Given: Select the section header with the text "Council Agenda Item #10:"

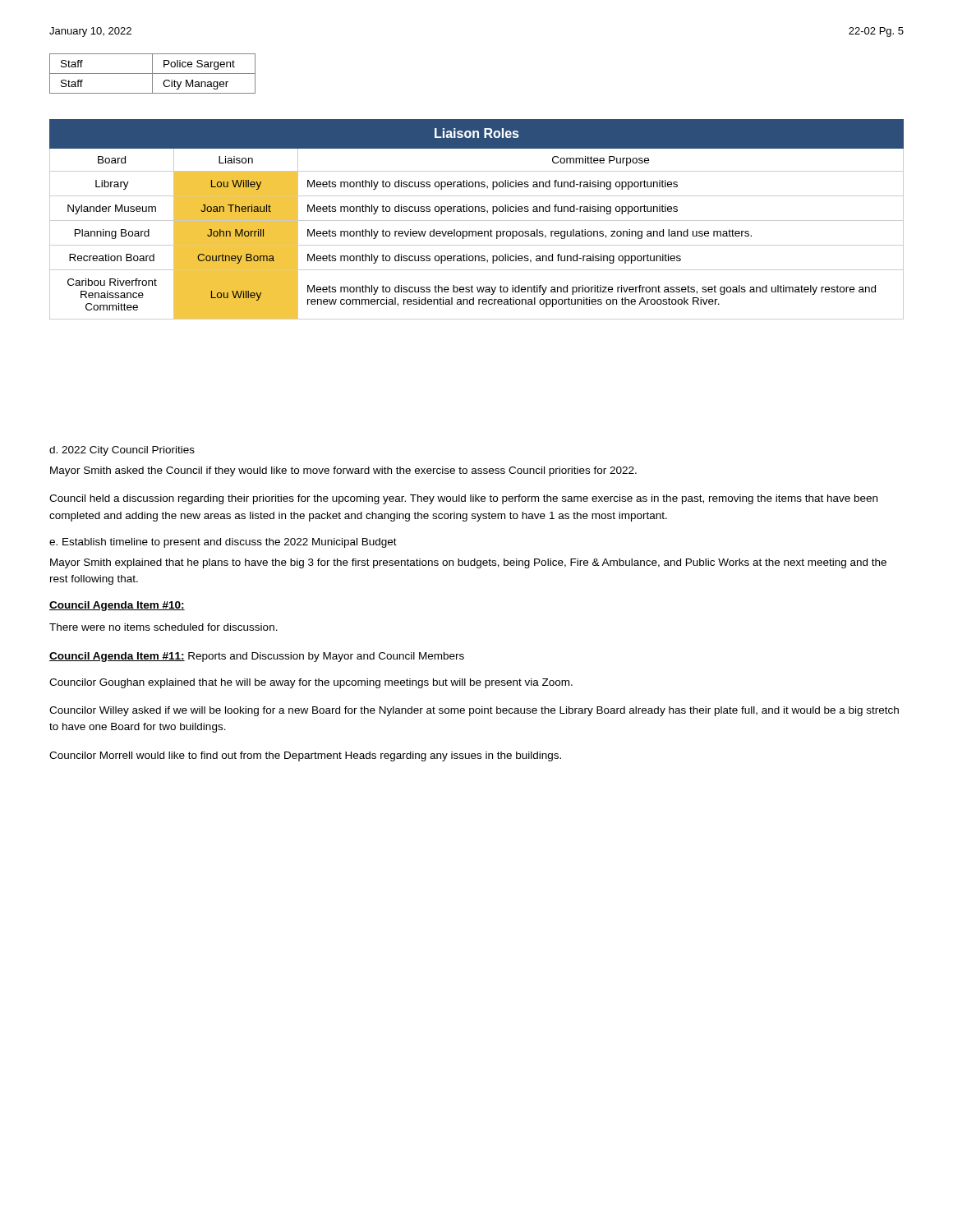Looking at the screenshot, I should click(117, 605).
